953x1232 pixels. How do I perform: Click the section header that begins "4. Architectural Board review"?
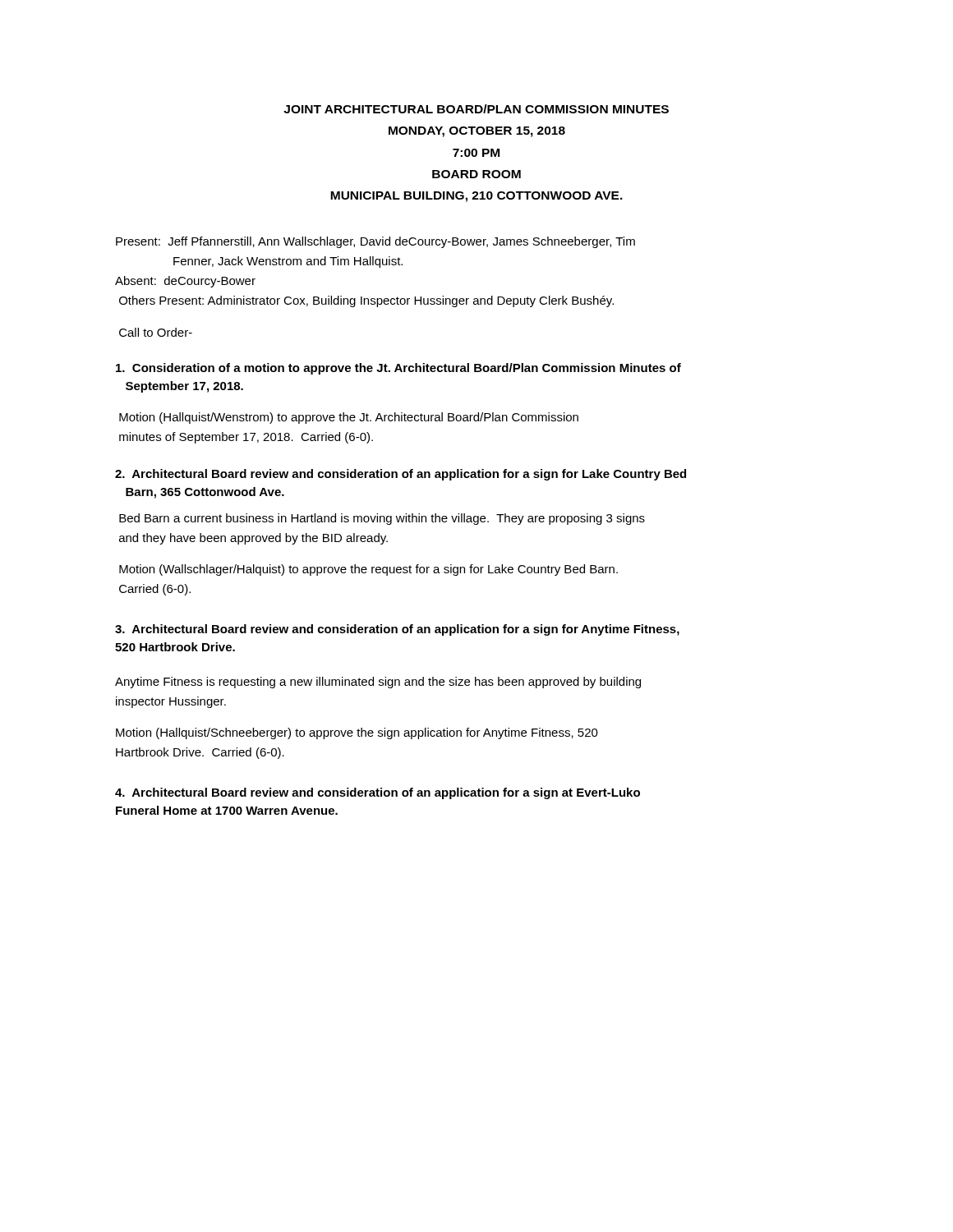point(378,801)
